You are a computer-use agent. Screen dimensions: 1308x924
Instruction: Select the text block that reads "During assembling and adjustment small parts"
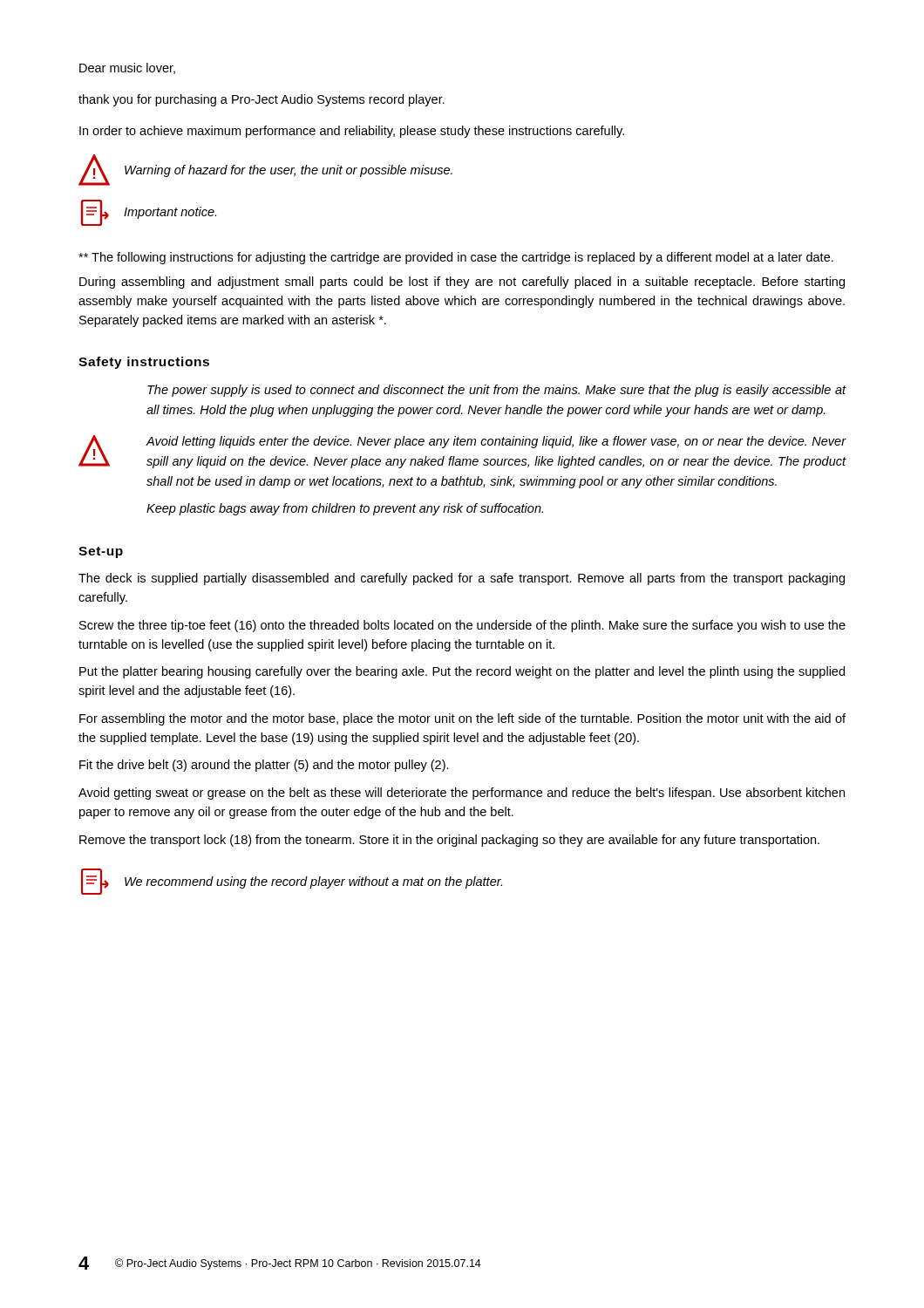462,301
